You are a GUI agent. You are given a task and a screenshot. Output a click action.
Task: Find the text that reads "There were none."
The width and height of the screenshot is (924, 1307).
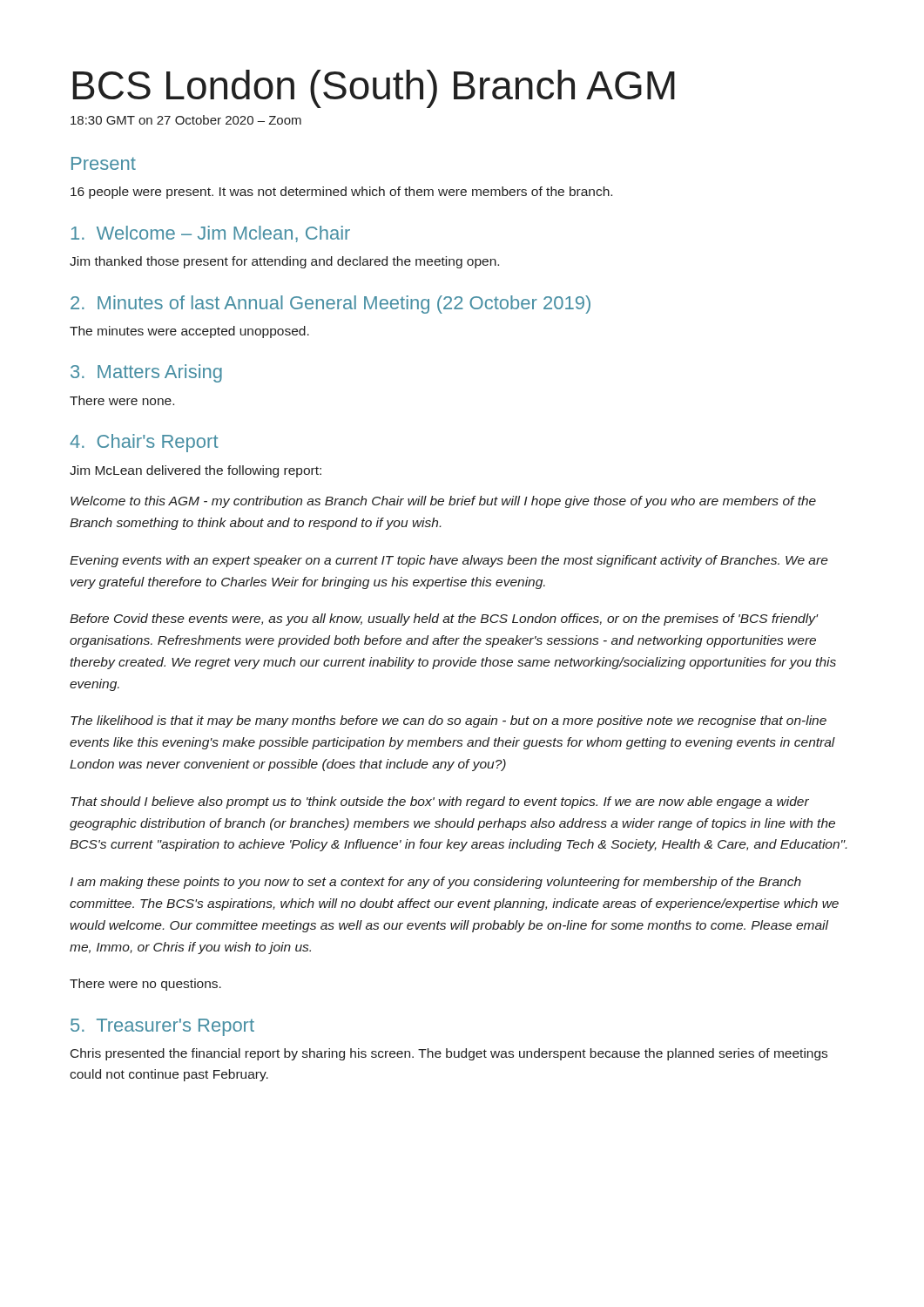click(123, 400)
